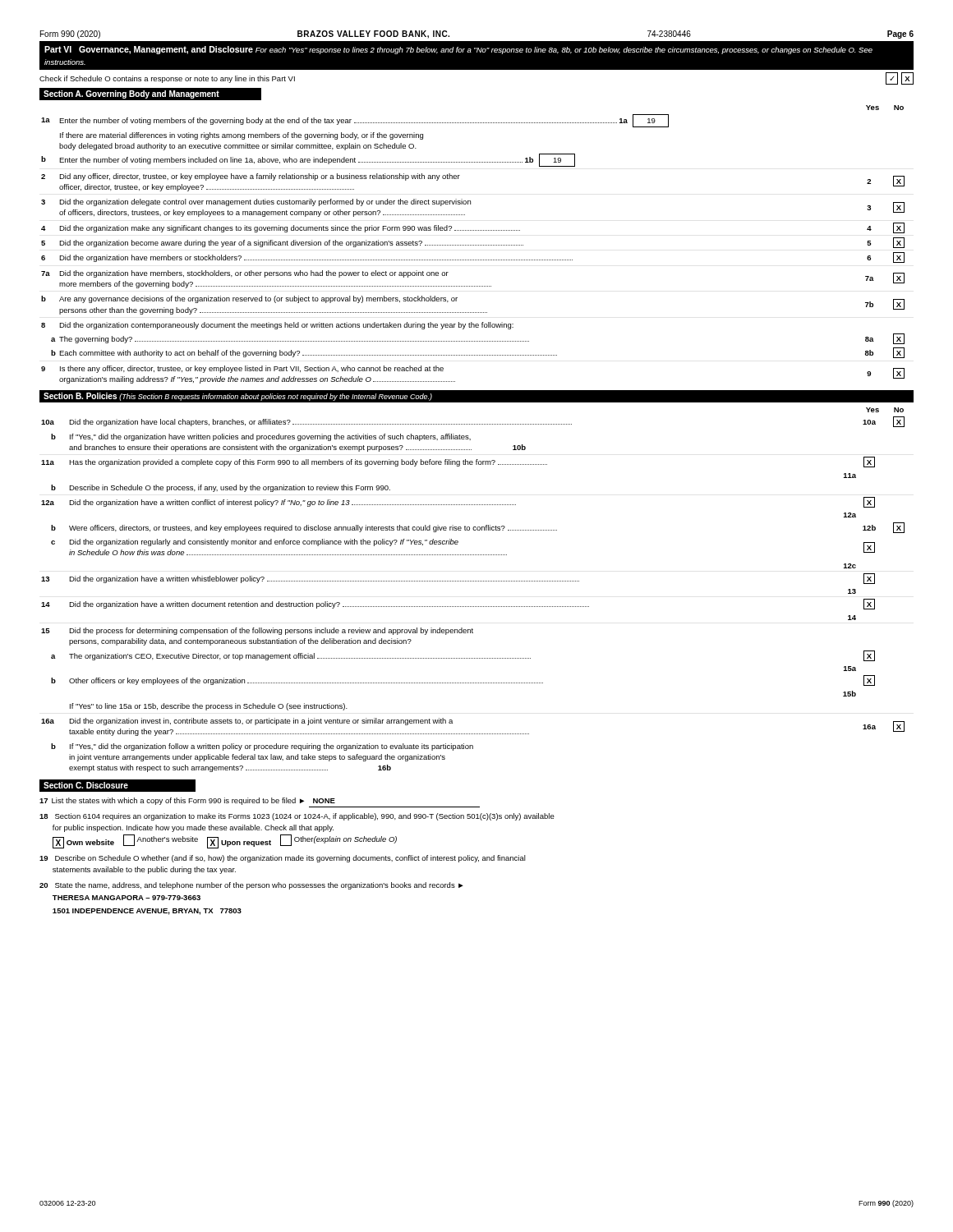The height and width of the screenshot is (1232, 953).
Task: Locate the text block that reads "19 Describe on Schedule O whether (and if"
Action: click(x=283, y=864)
